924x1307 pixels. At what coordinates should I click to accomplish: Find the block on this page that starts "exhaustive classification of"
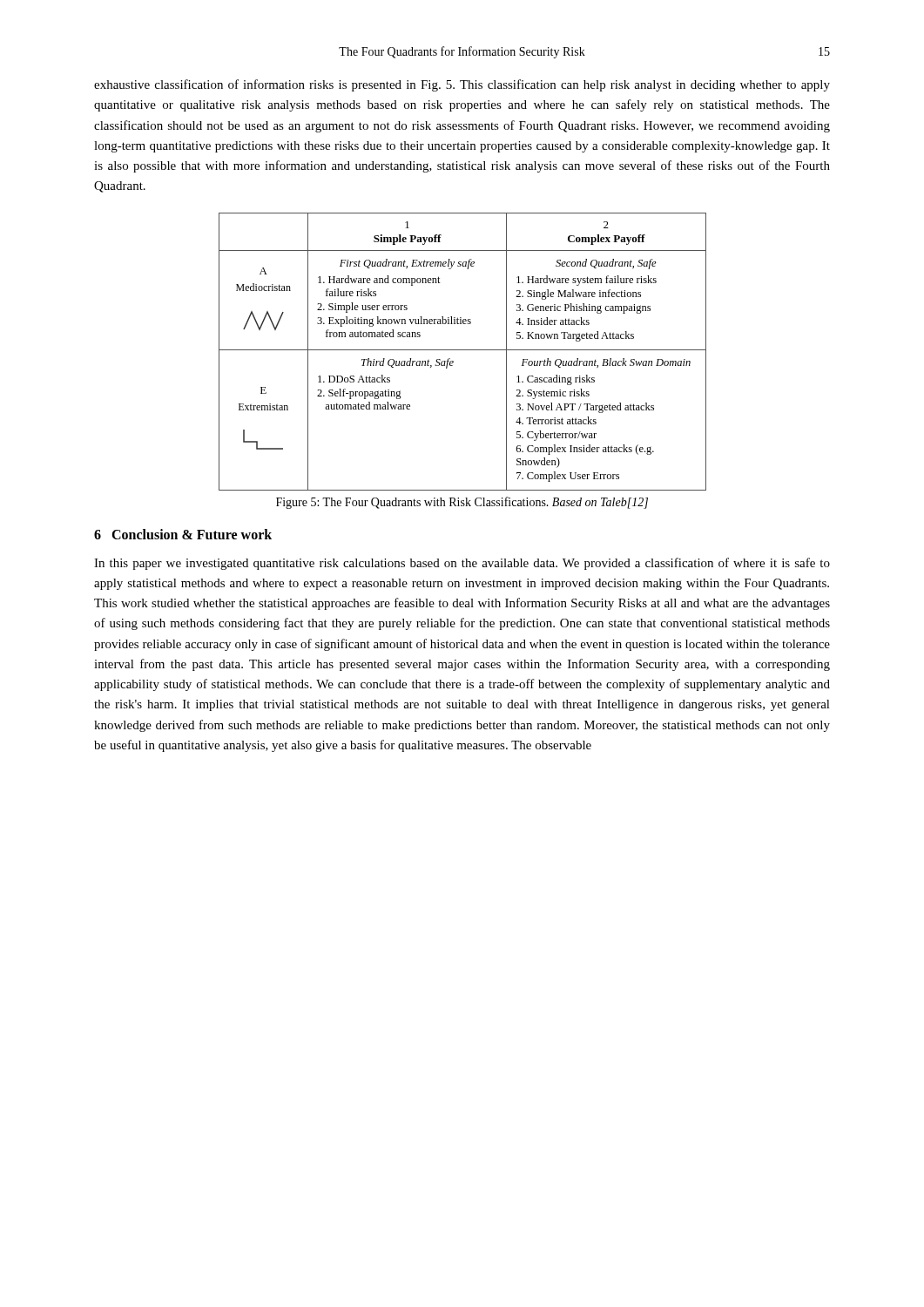(462, 135)
